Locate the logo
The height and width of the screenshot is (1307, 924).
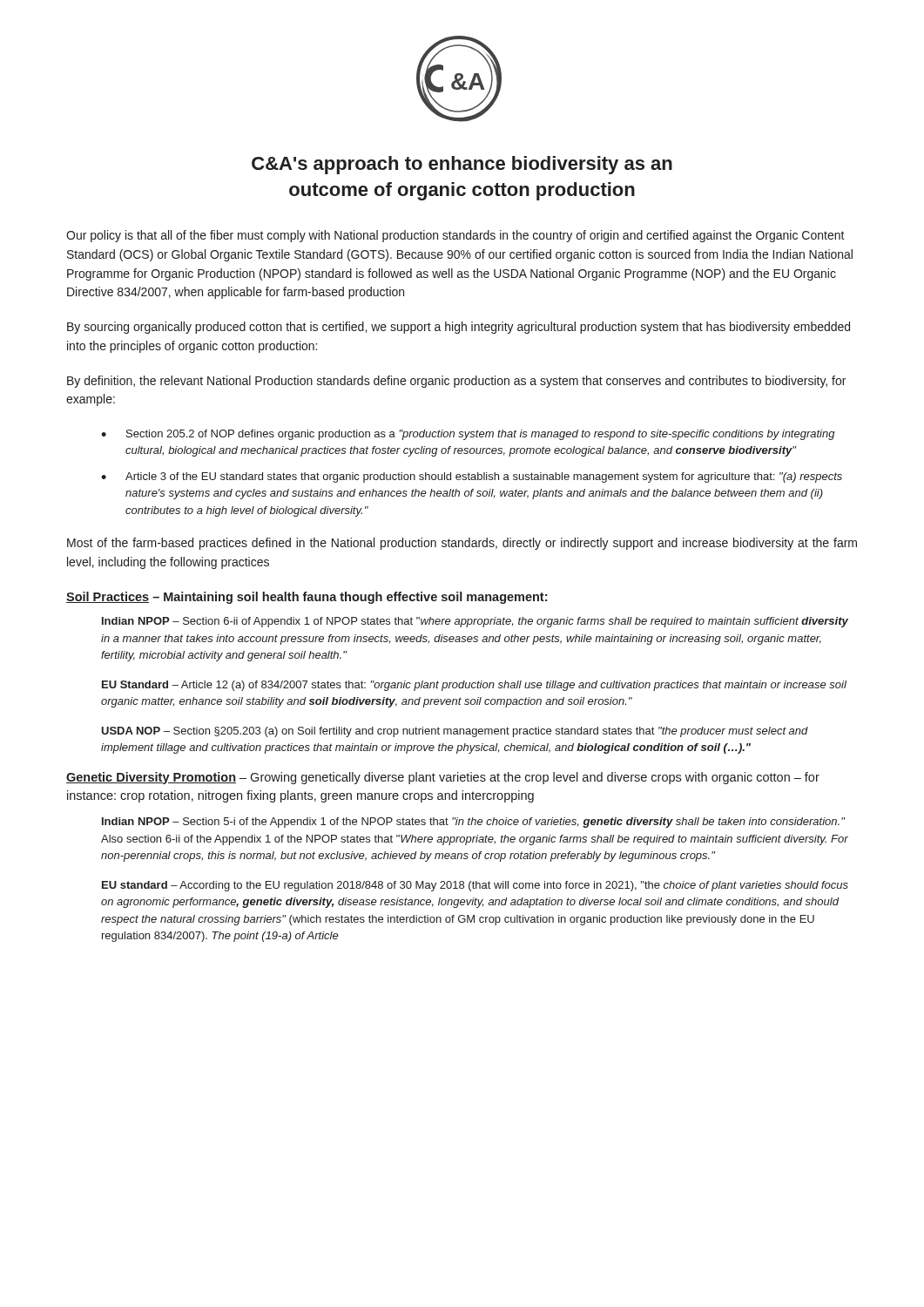[462, 71]
